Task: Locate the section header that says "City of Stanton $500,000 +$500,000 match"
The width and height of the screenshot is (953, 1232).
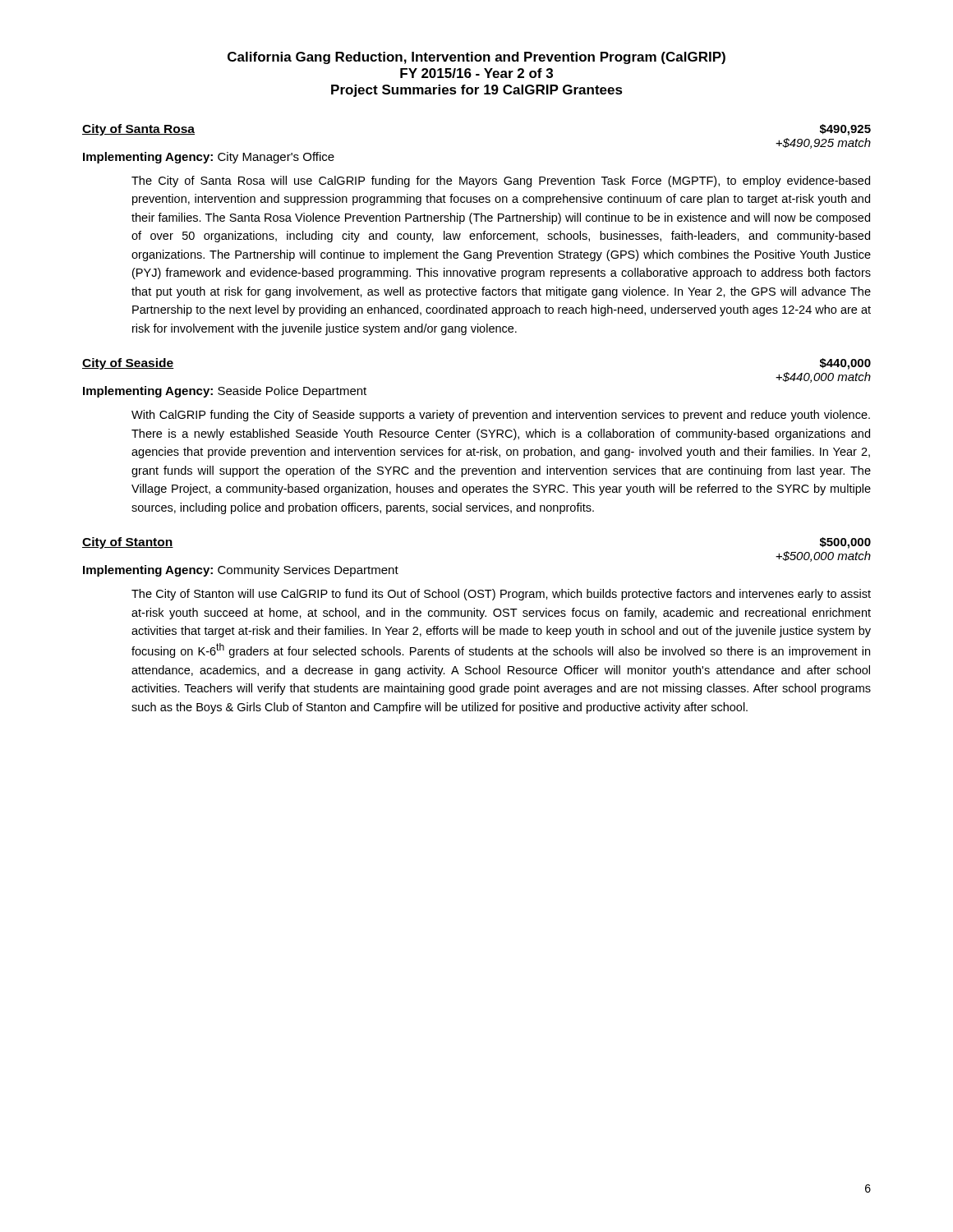Action: [x=129, y=542]
